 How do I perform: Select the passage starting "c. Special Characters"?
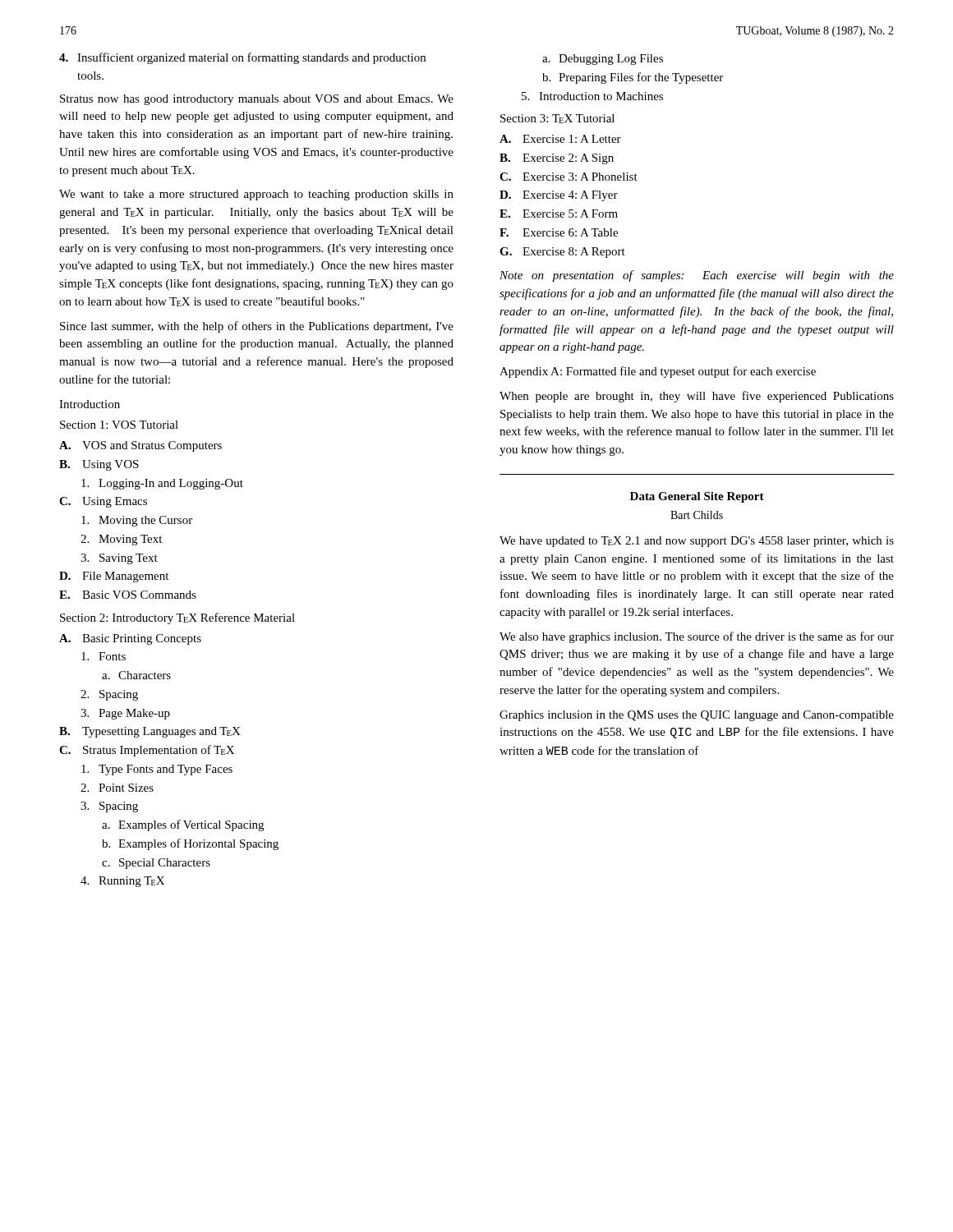coord(156,863)
